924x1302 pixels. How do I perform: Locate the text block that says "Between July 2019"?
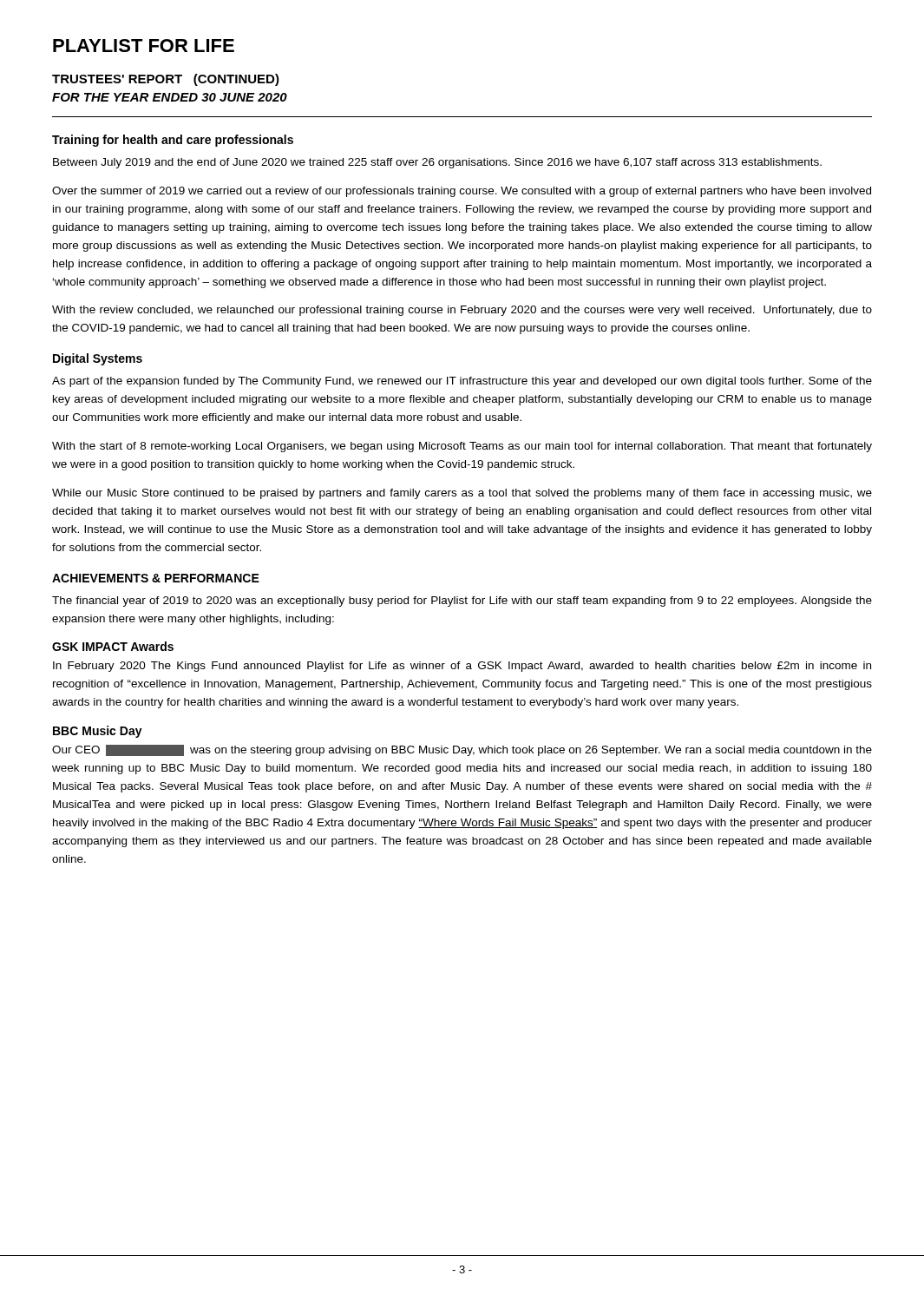[x=437, y=162]
